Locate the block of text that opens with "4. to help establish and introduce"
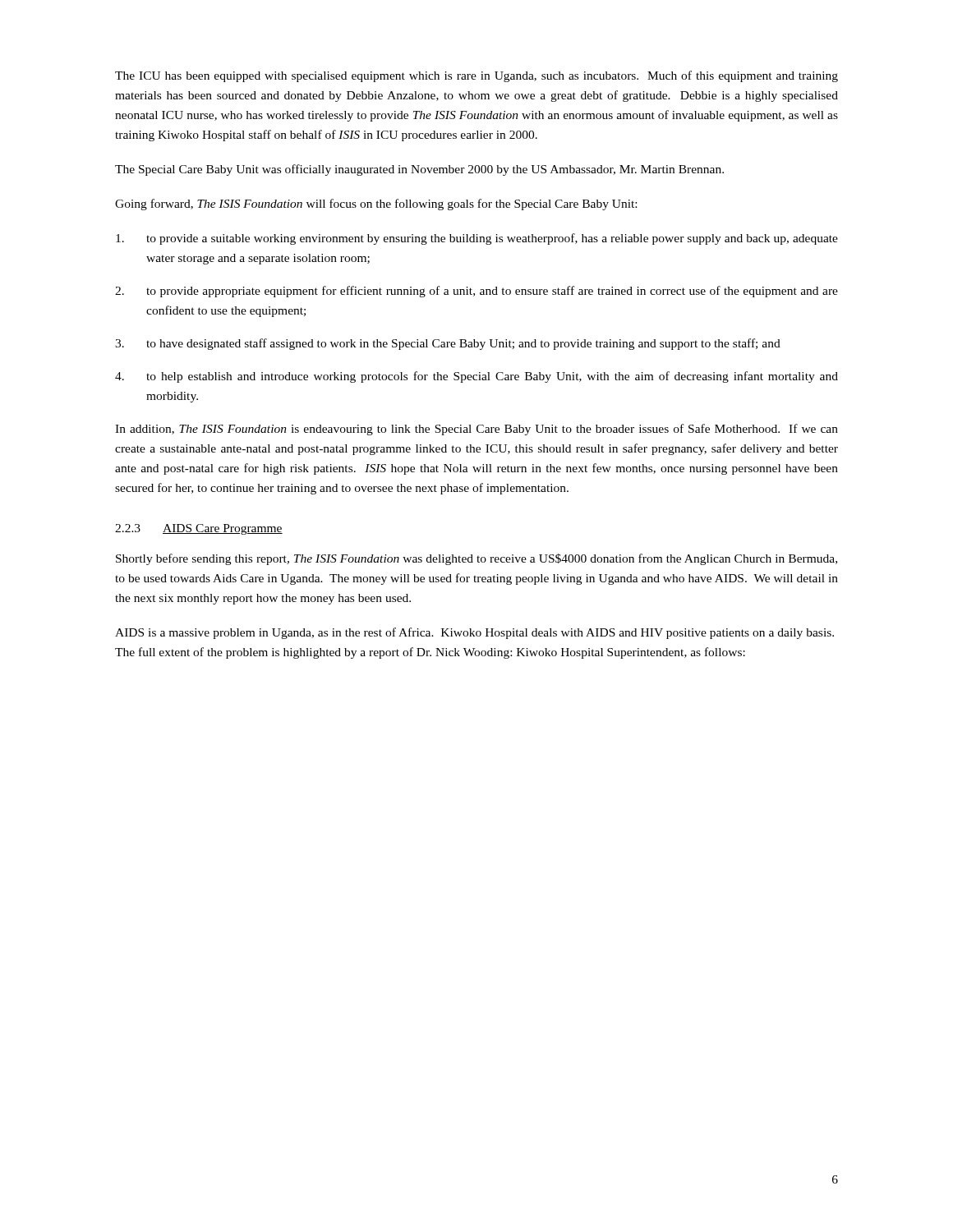Image resolution: width=953 pixels, height=1232 pixels. pyautogui.click(x=476, y=386)
